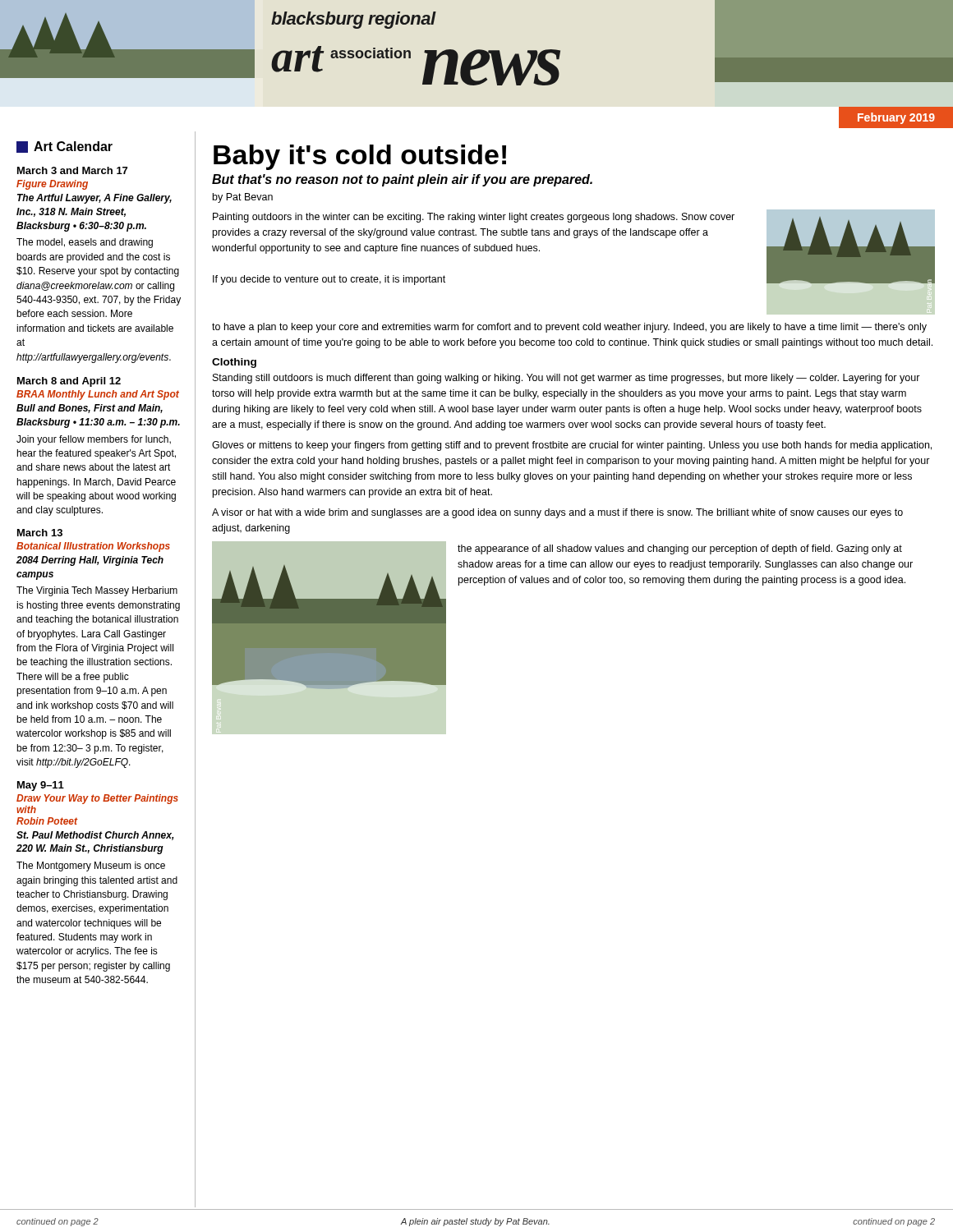Locate the list item that says "March 8 and April"
The width and height of the screenshot is (953, 1232).
click(x=99, y=446)
